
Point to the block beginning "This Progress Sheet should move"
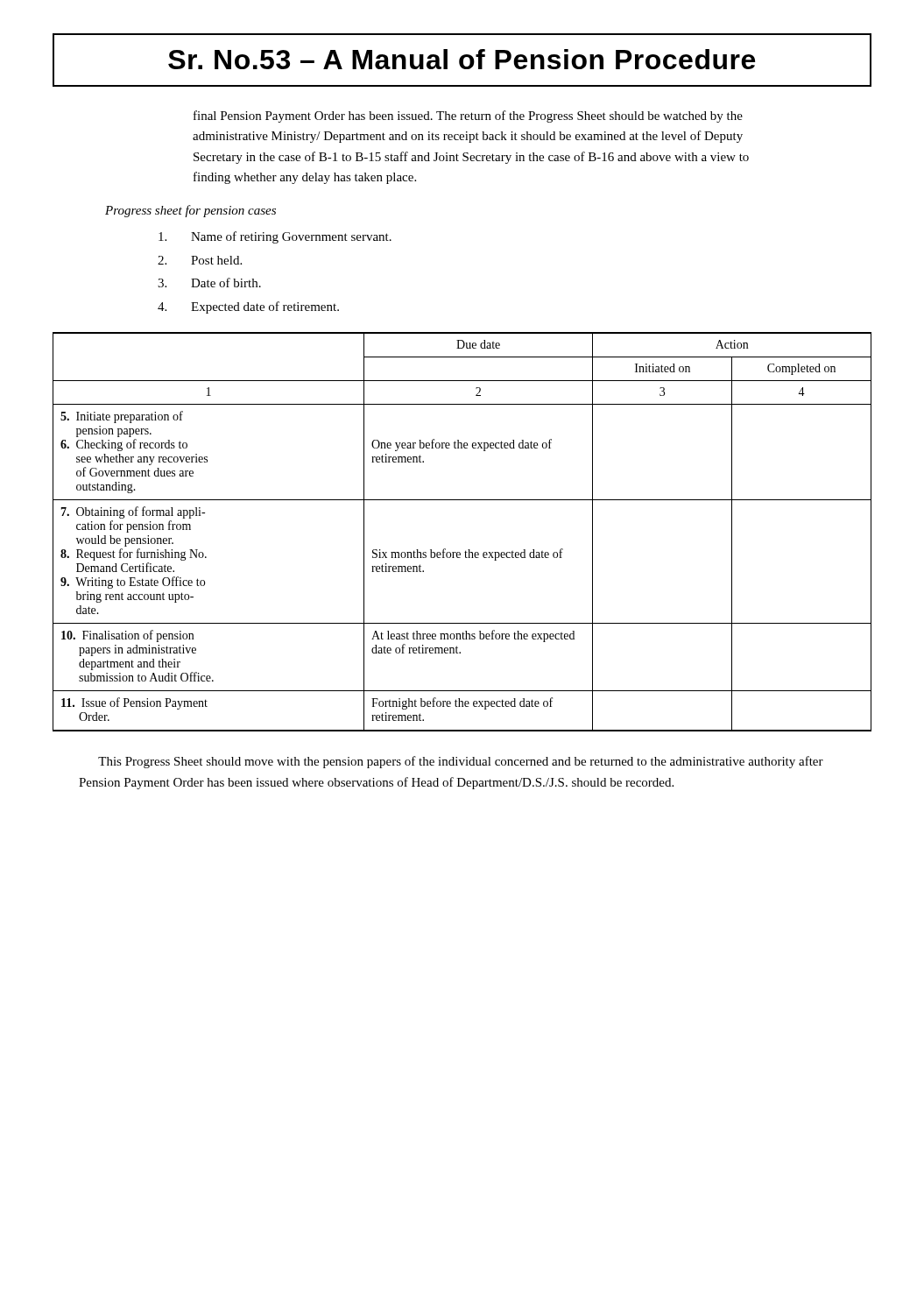click(x=451, y=772)
